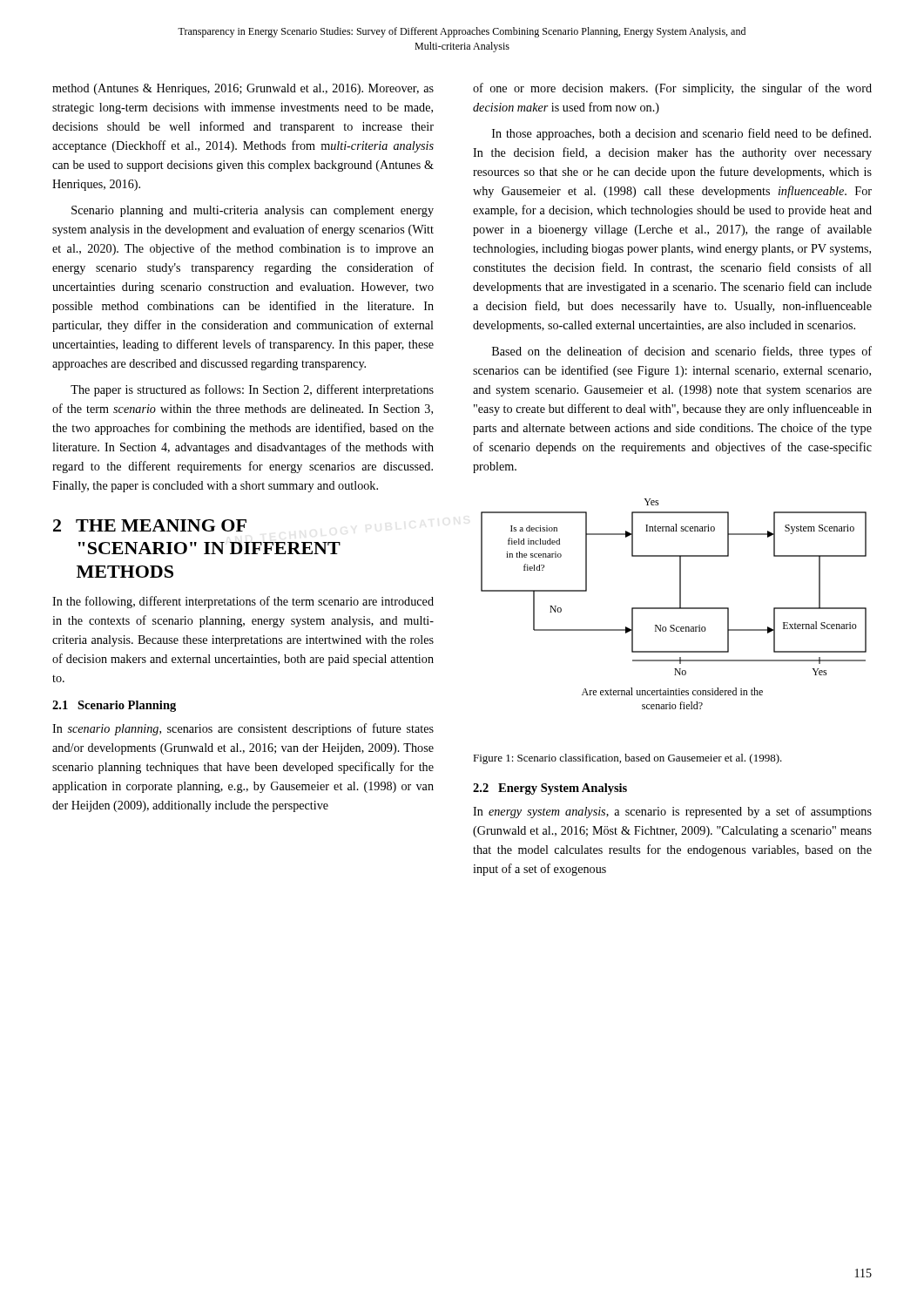This screenshot has width=924, height=1307.
Task: Point to the block beginning "method (Antunes & Henriques, 2016;"
Action: [243, 136]
